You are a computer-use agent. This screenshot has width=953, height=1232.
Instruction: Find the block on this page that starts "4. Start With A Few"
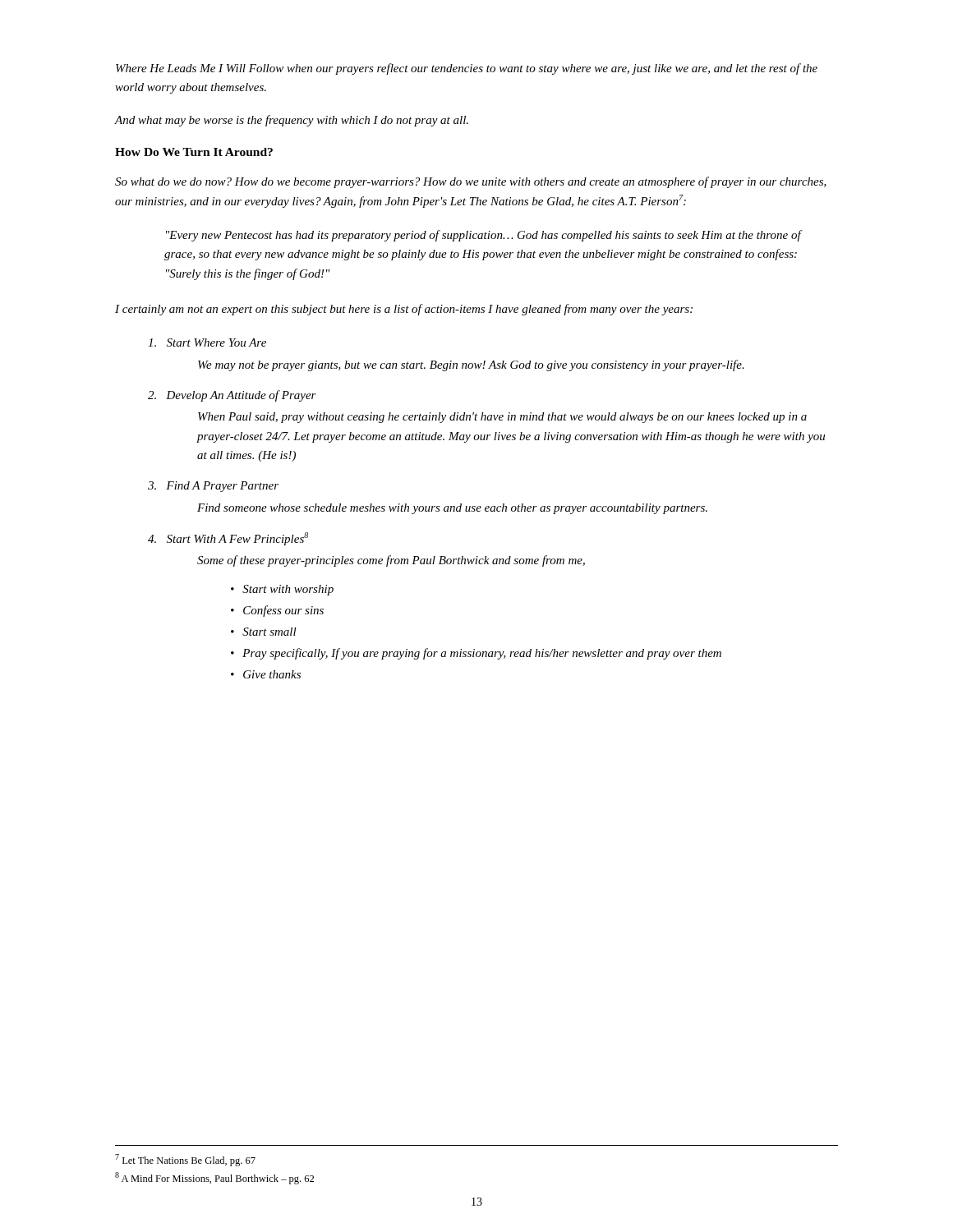click(x=228, y=538)
